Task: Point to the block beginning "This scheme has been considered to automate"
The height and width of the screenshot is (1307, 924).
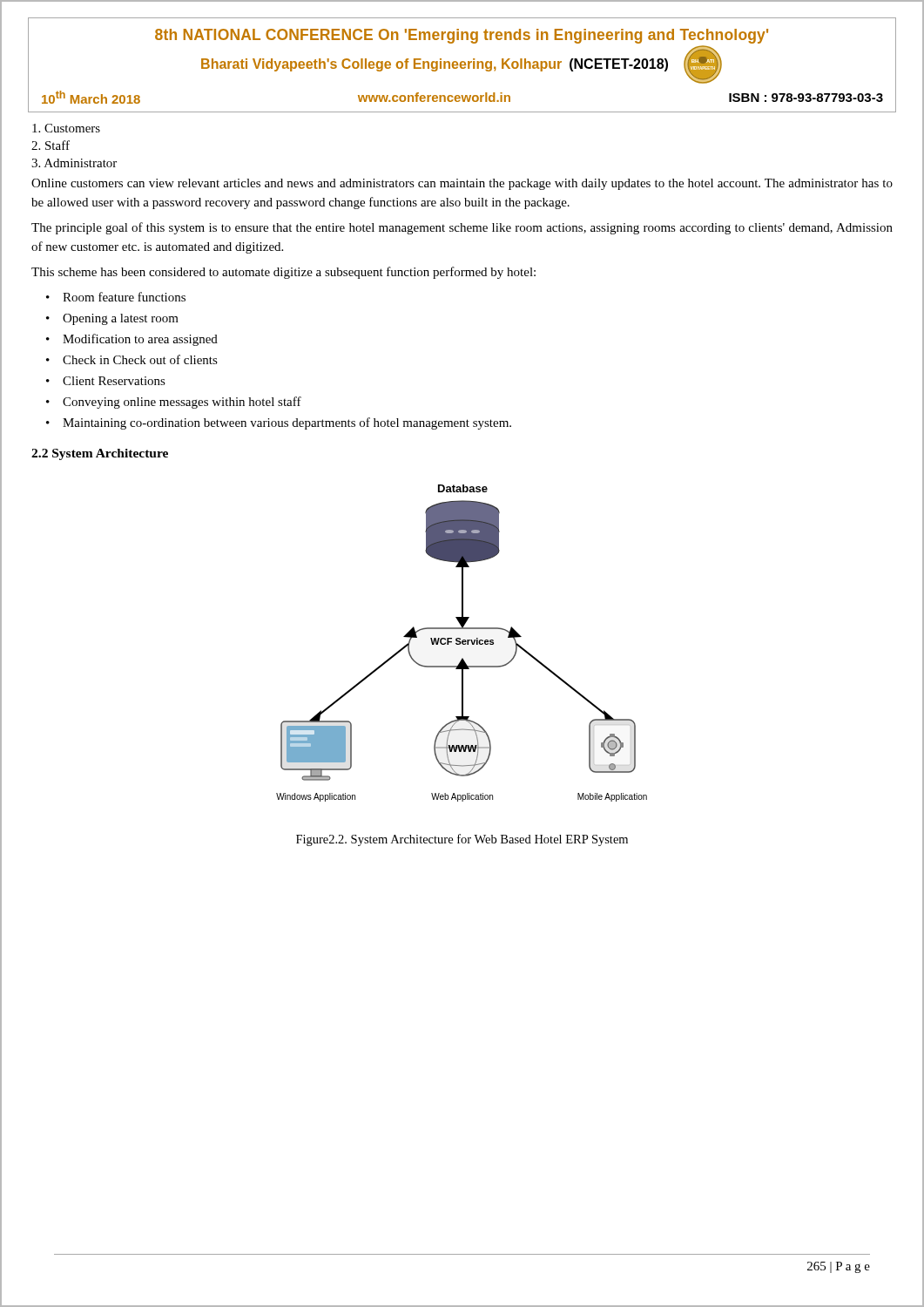Action: coord(284,272)
